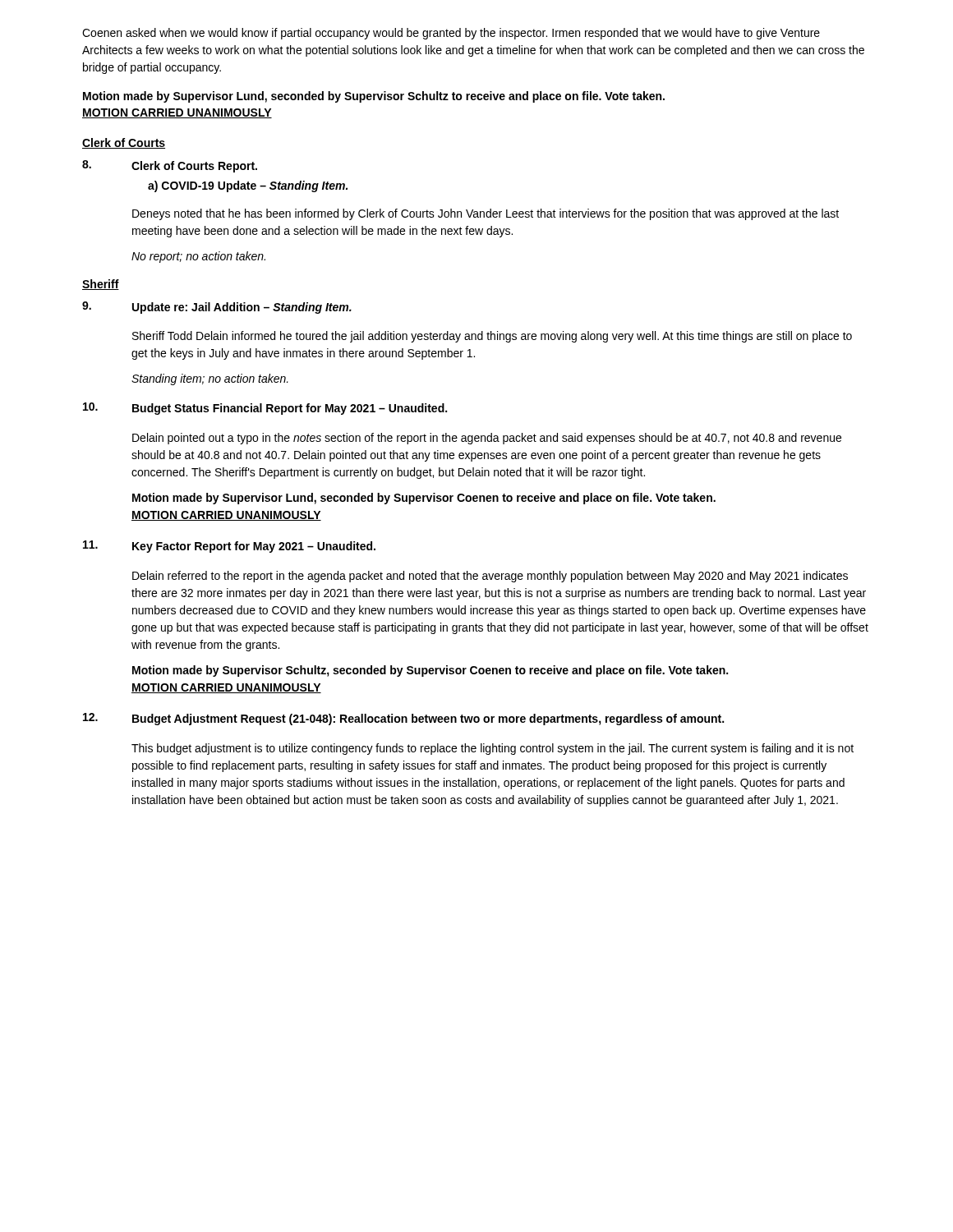Locate the passage starting "Delain referred to"

[501, 611]
